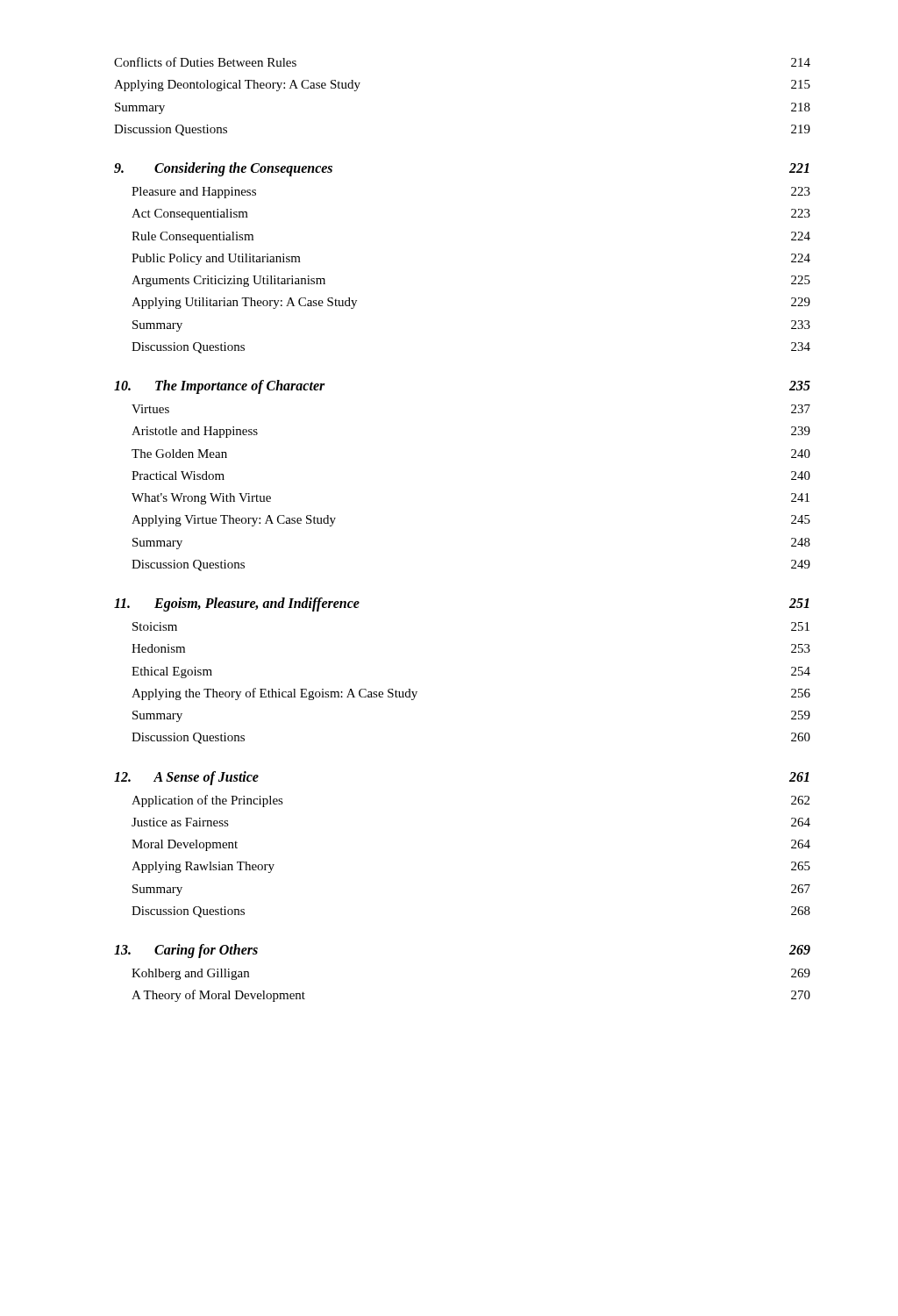This screenshot has width=898, height=1316.
Task: Navigate to the region starting "Summary 259"
Action: pos(147,716)
